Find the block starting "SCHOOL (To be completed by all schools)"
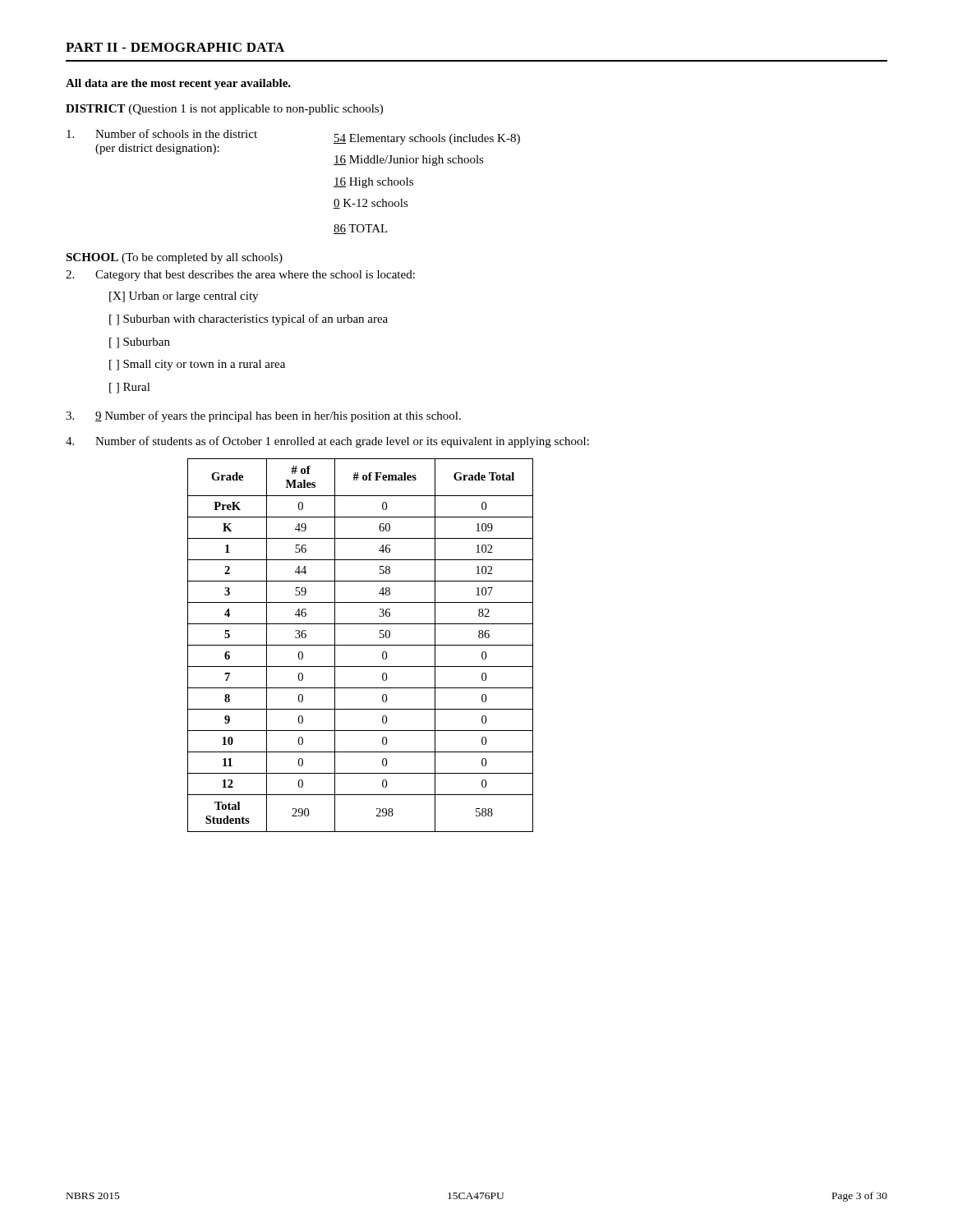This screenshot has height=1232, width=953. coord(174,257)
